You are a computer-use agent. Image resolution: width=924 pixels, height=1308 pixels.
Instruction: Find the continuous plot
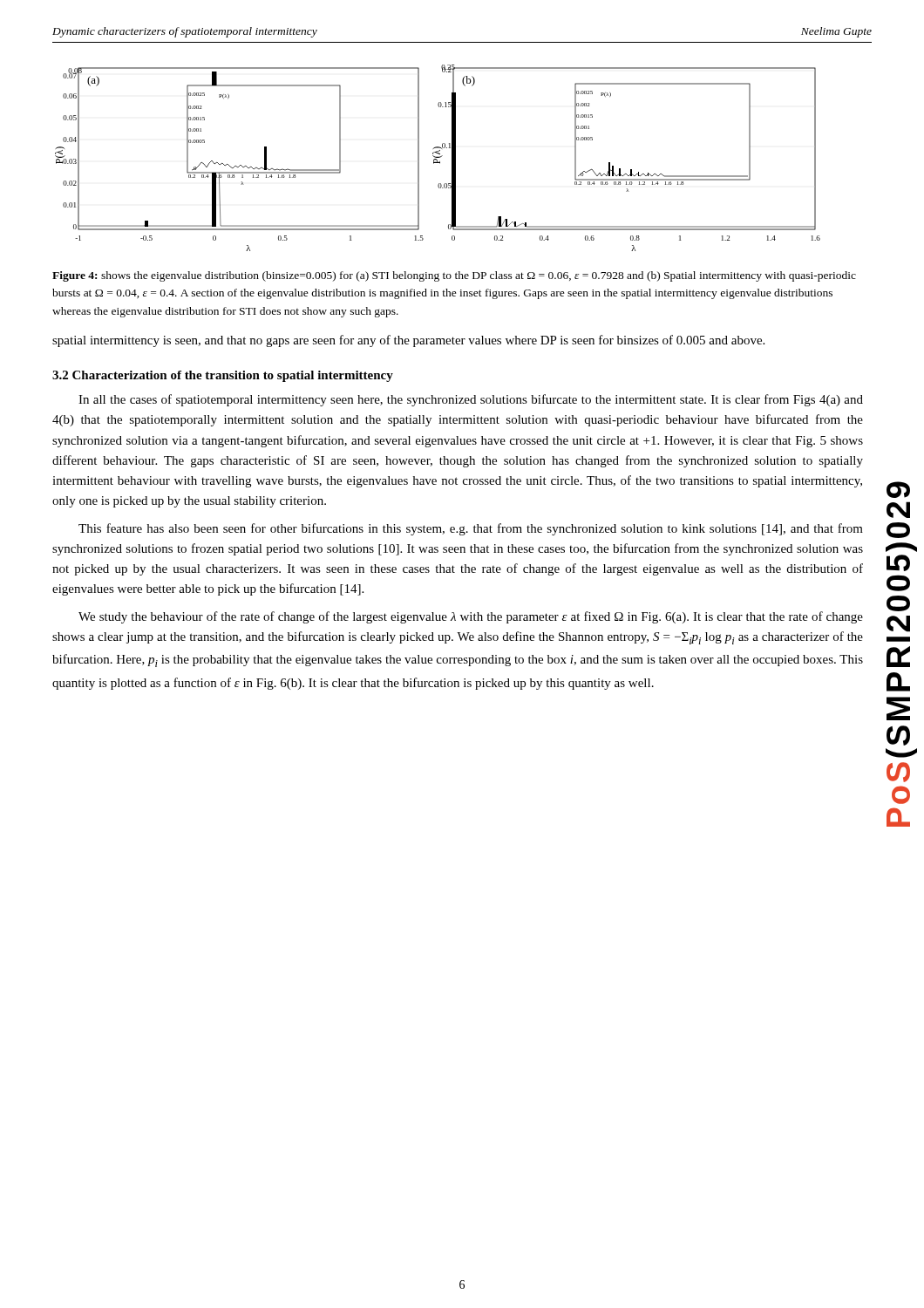coord(458,160)
